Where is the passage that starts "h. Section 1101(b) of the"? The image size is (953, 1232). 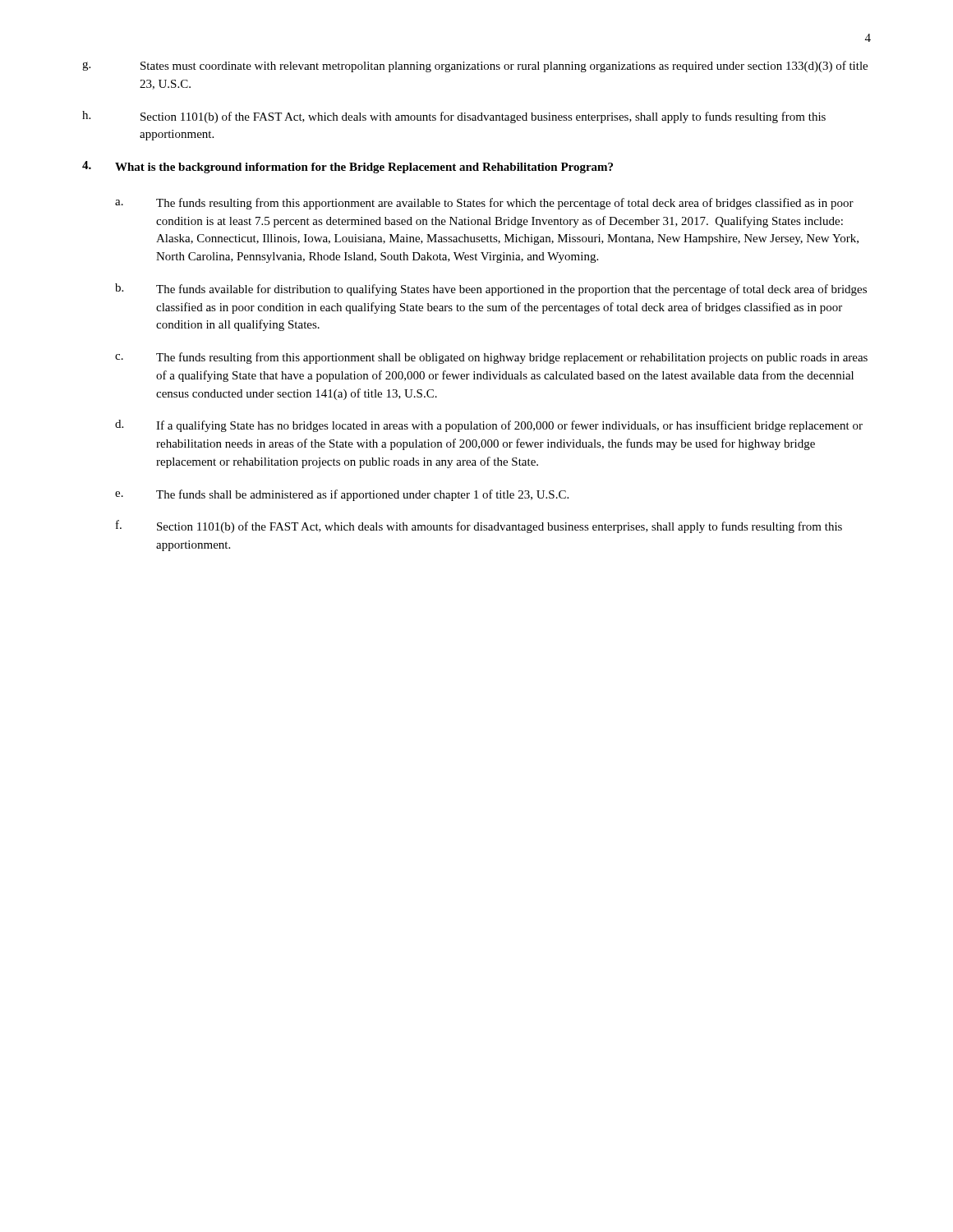click(476, 126)
